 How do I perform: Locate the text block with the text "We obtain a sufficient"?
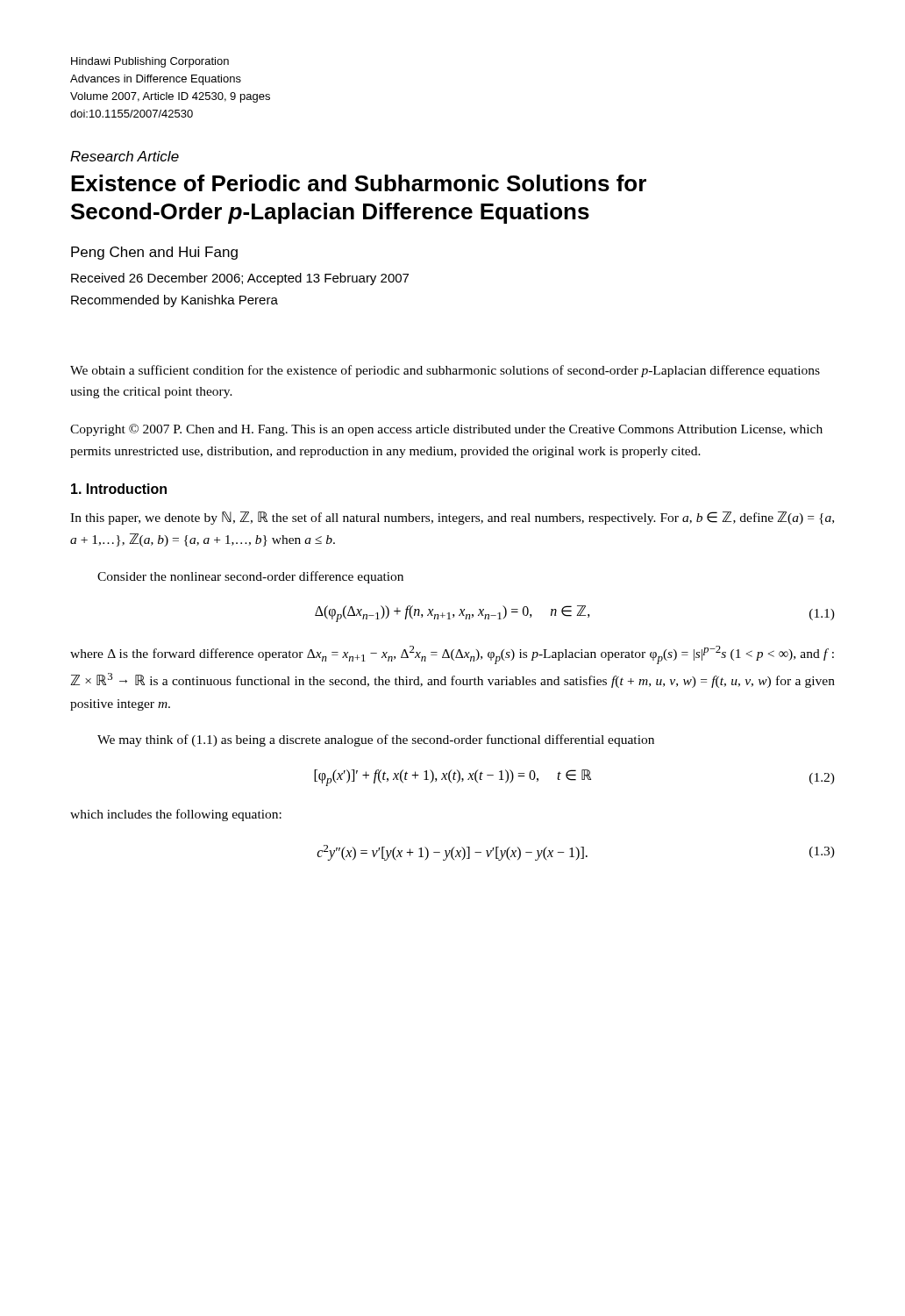pyautogui.click(x=445, y=380)
